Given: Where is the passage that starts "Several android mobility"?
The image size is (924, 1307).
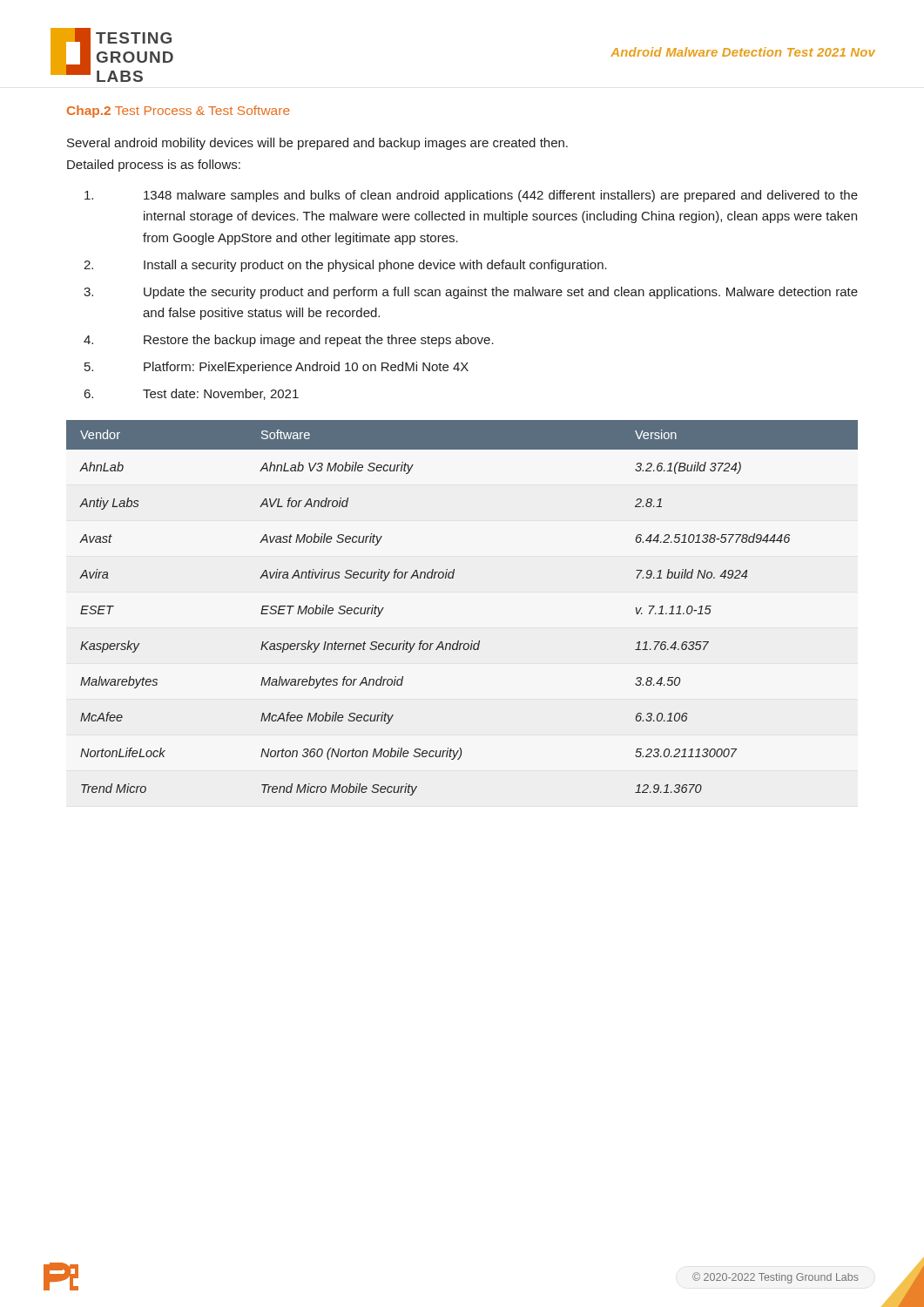Looking at the screenshot, I should tap(317, 153).
